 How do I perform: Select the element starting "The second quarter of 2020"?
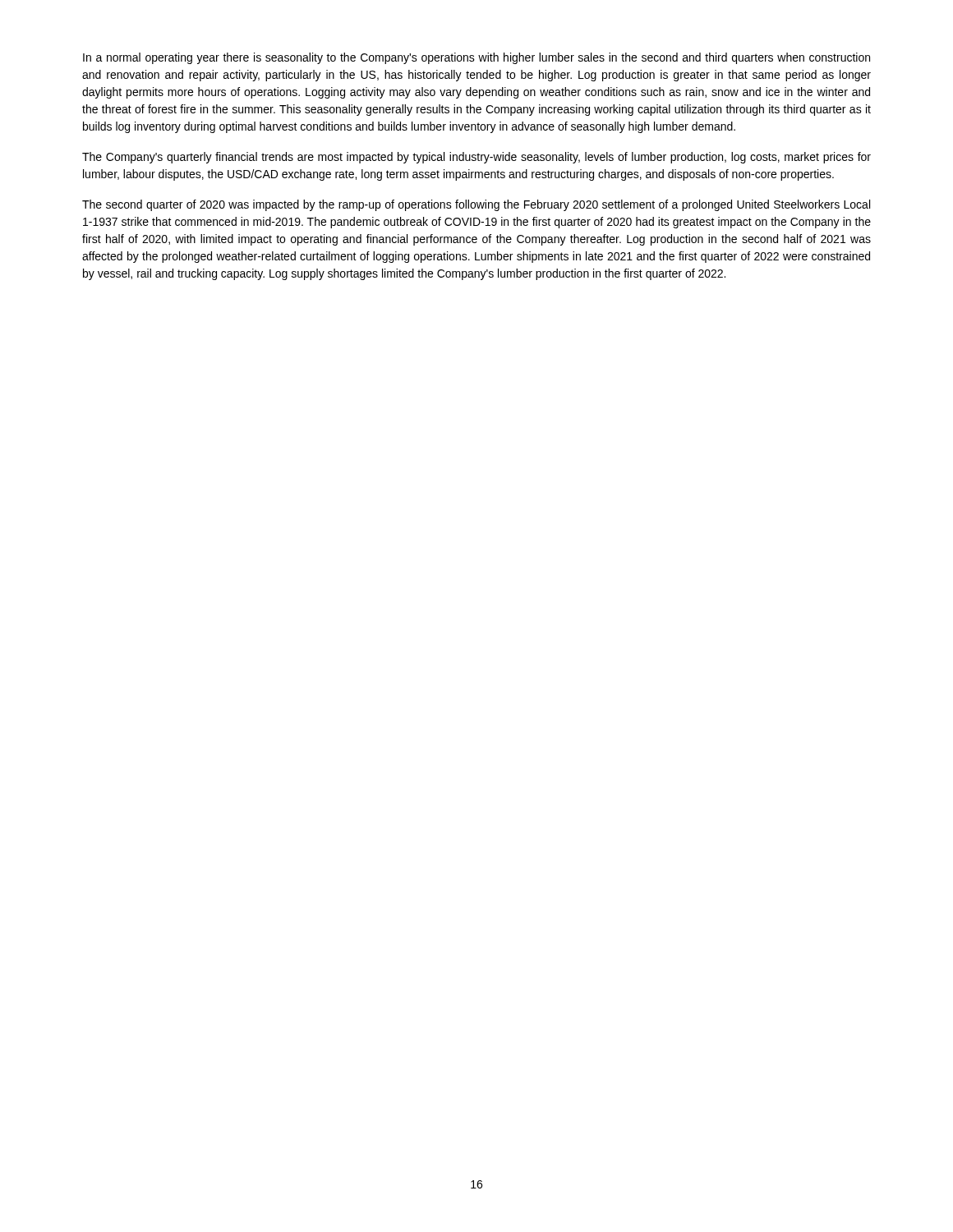(476, 239)
